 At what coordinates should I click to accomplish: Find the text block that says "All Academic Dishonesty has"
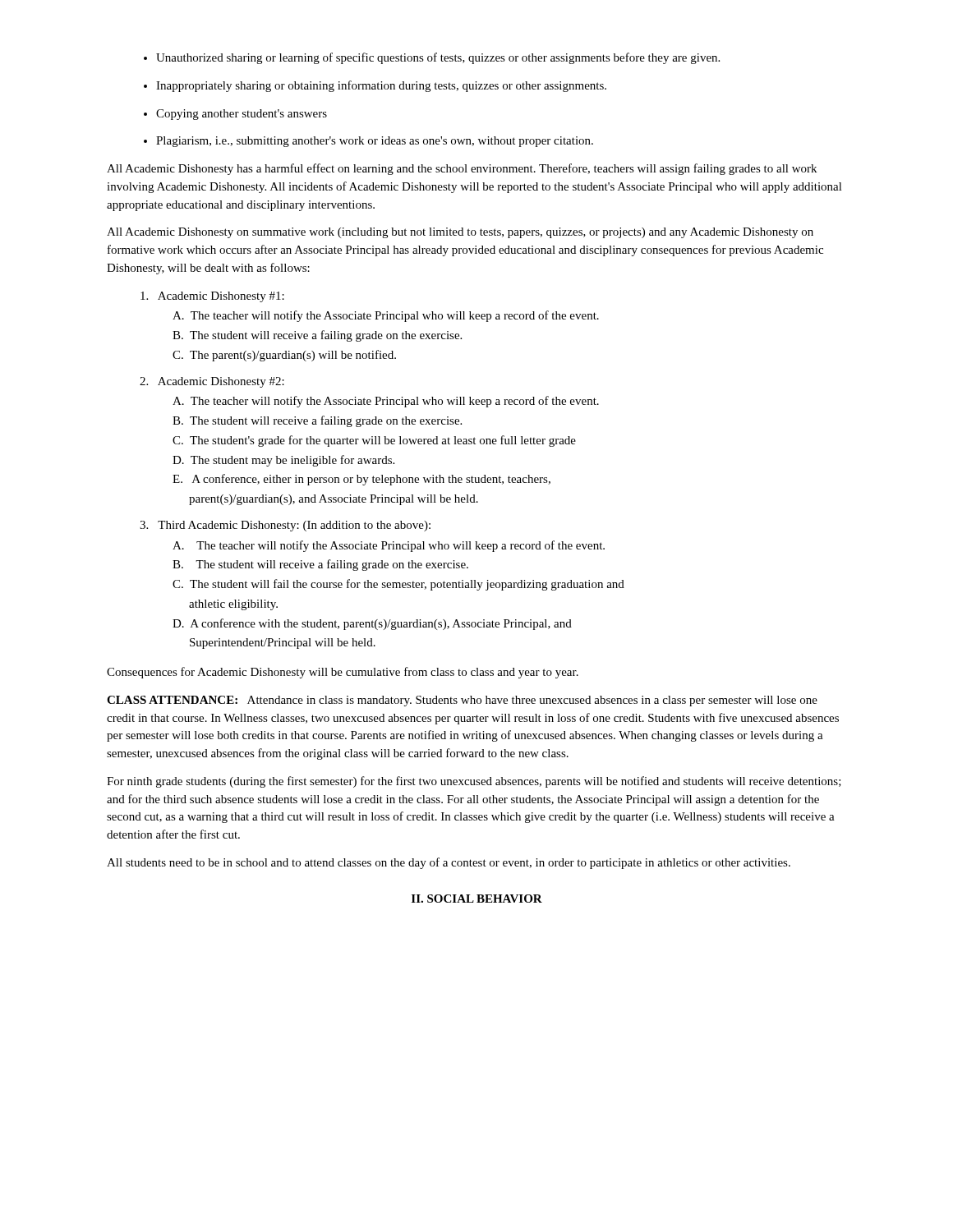pyautogui.click(x=474, y=186)
